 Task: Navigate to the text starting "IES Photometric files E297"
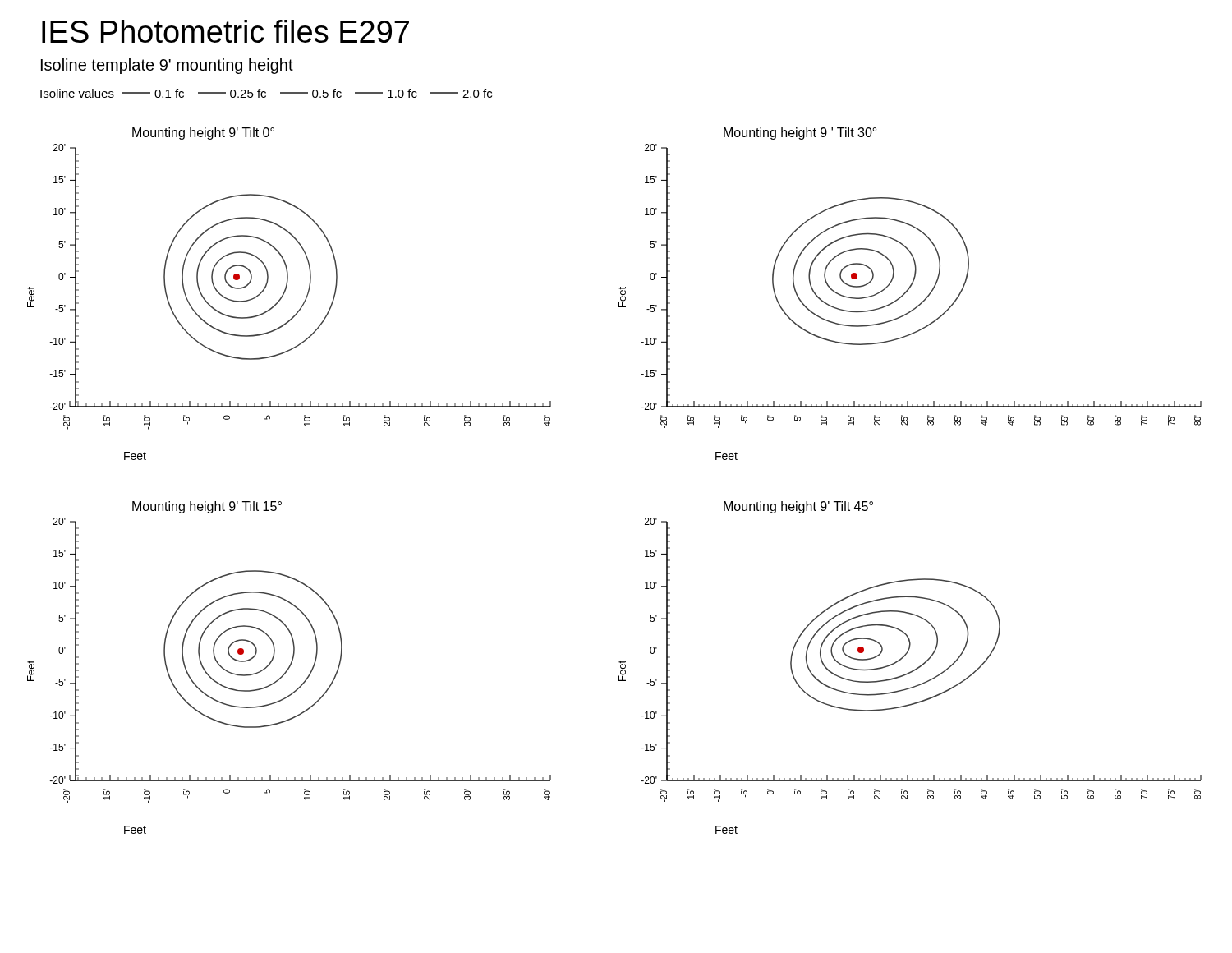point(225,33)
